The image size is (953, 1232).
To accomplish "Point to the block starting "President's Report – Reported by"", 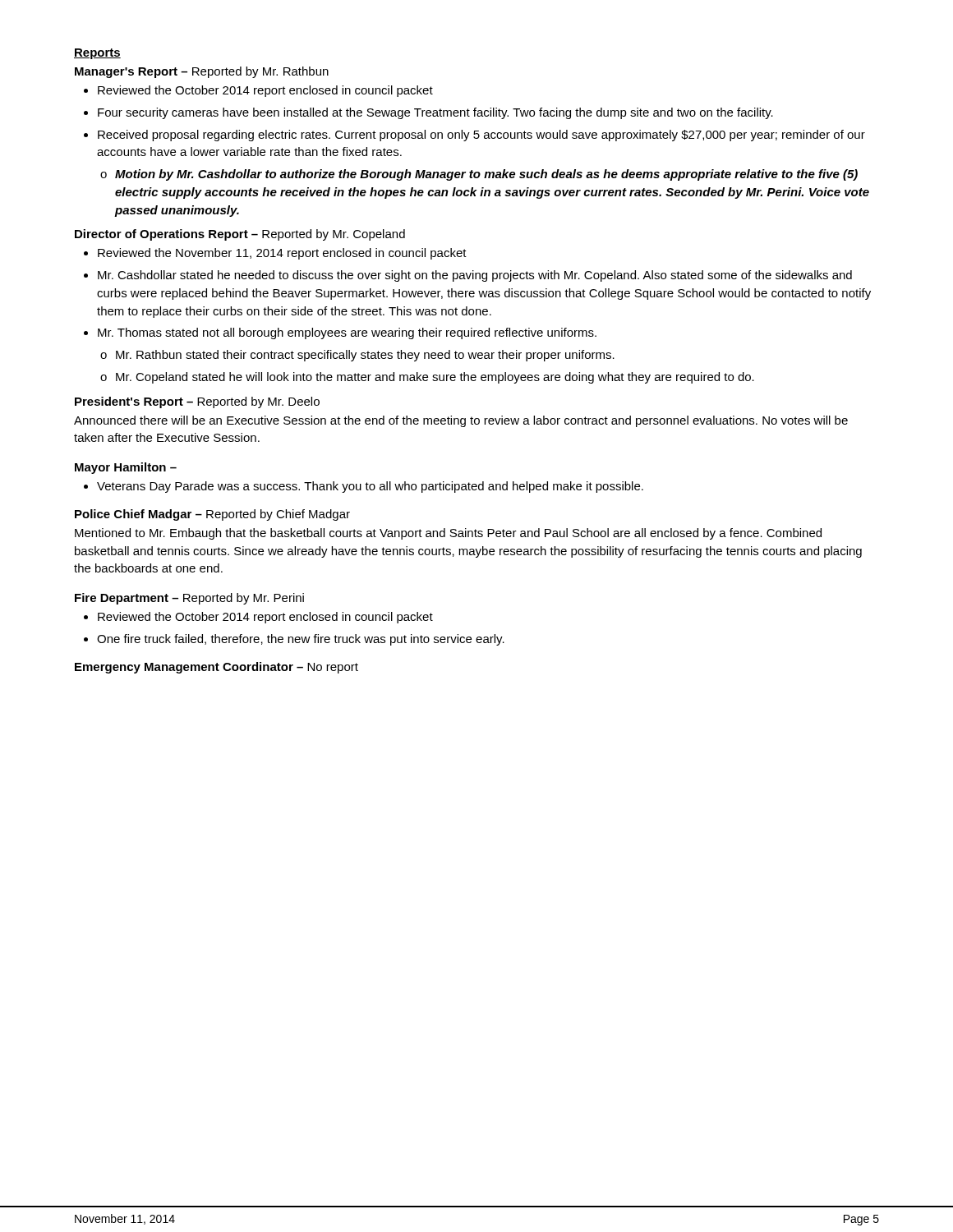I will 197,401.
